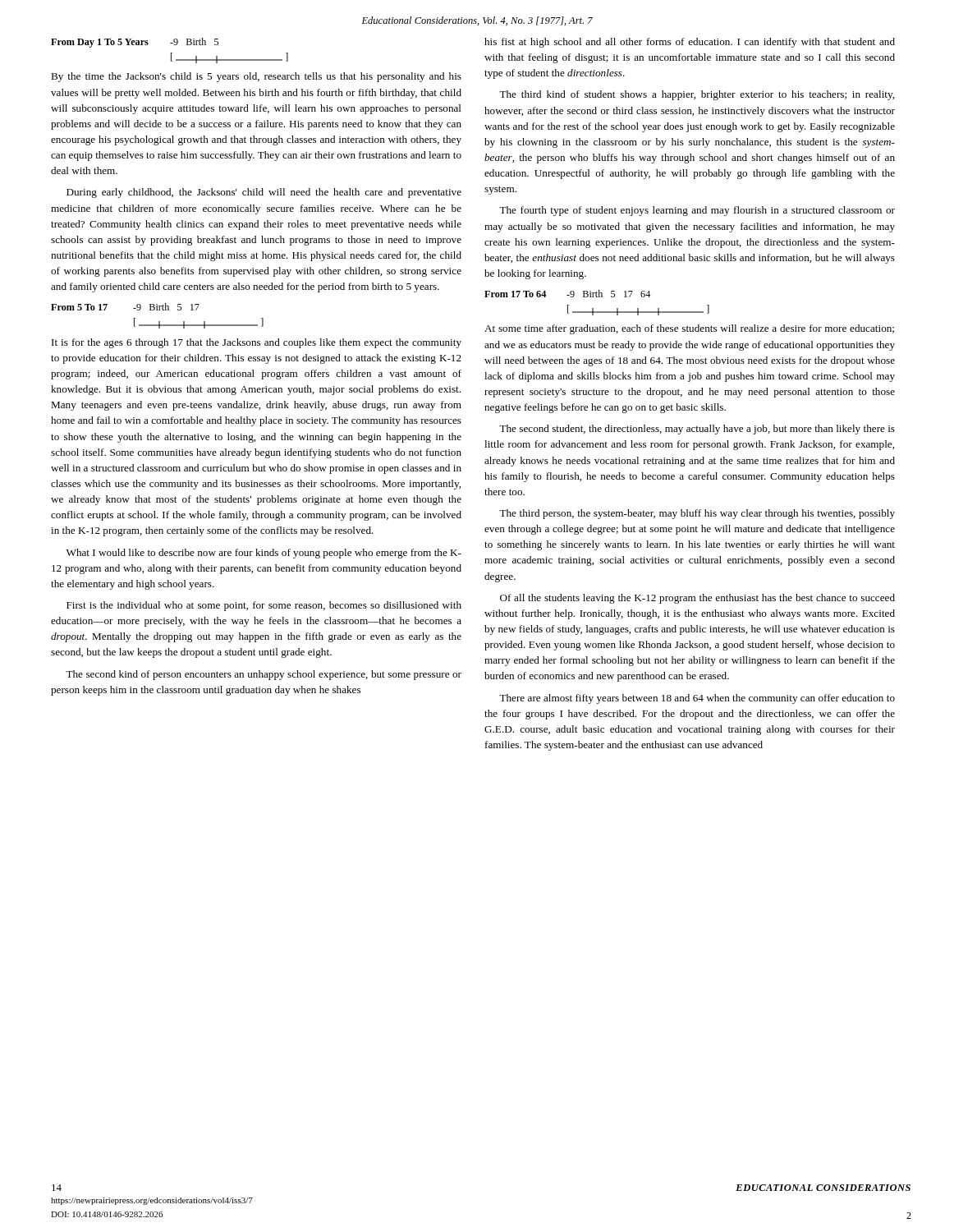Point to the text starting "By the time the"

click(256, 123)
